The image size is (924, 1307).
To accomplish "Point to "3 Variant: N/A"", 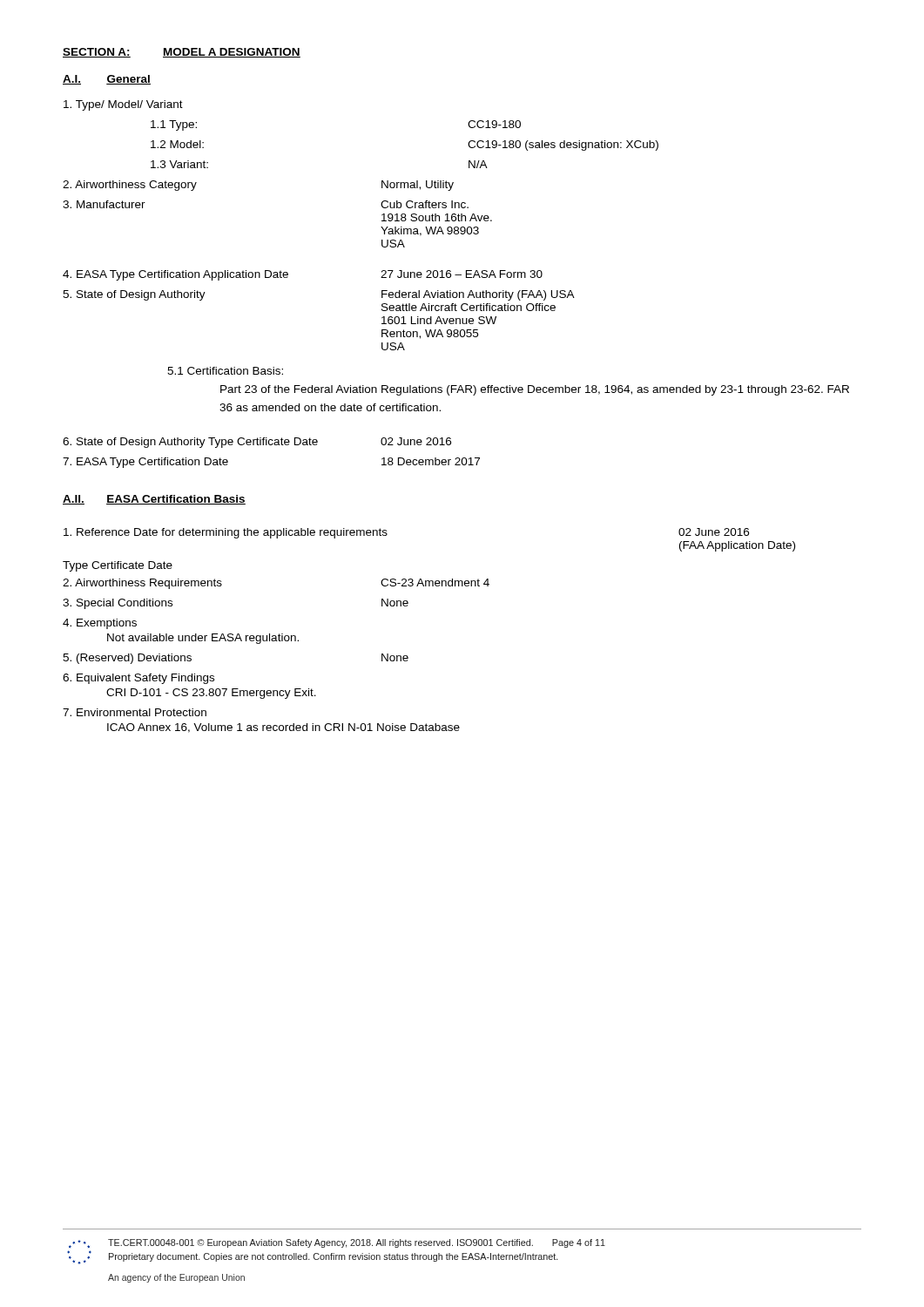I will tap(462, 164).
